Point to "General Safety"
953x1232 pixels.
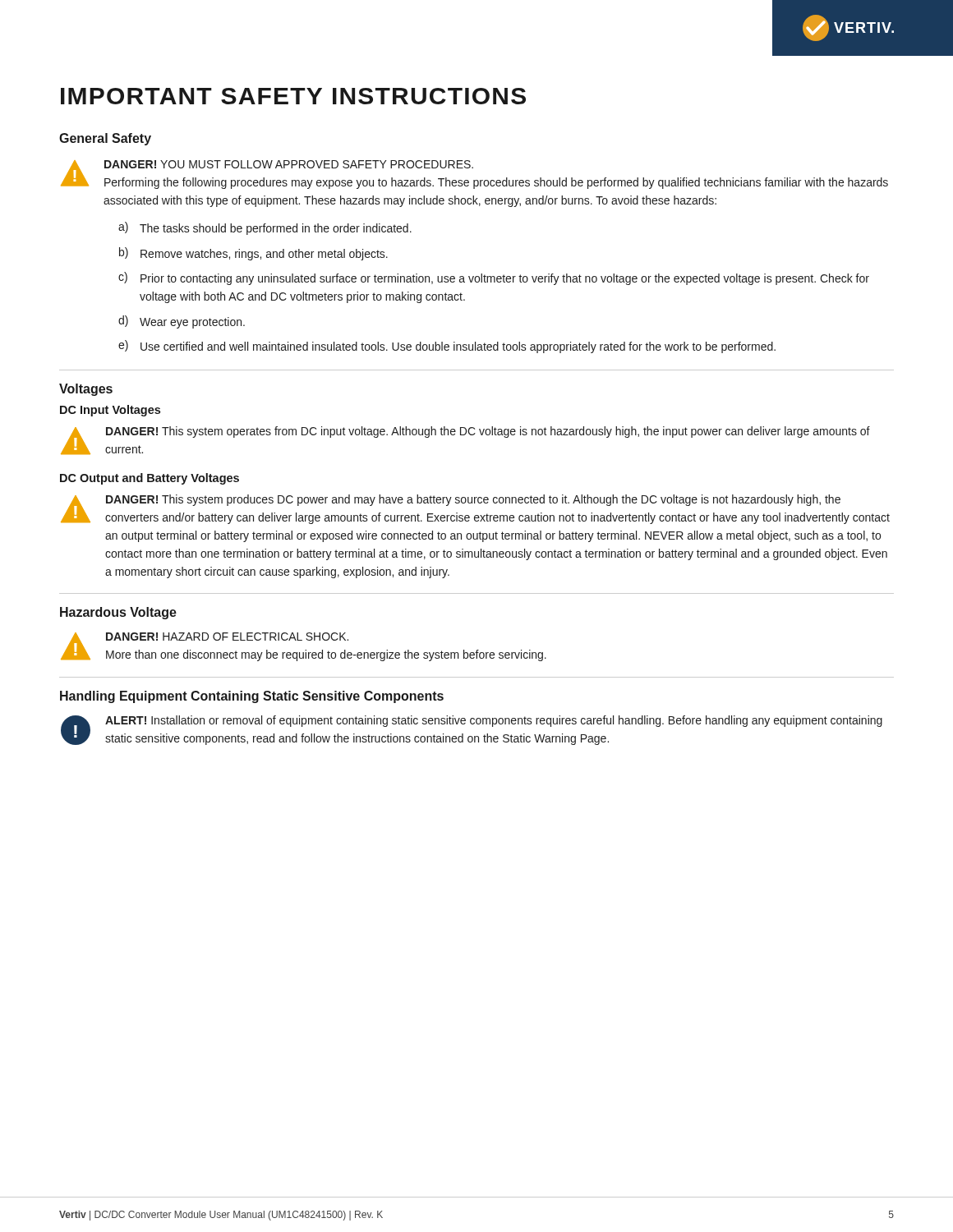coord(105,138)
